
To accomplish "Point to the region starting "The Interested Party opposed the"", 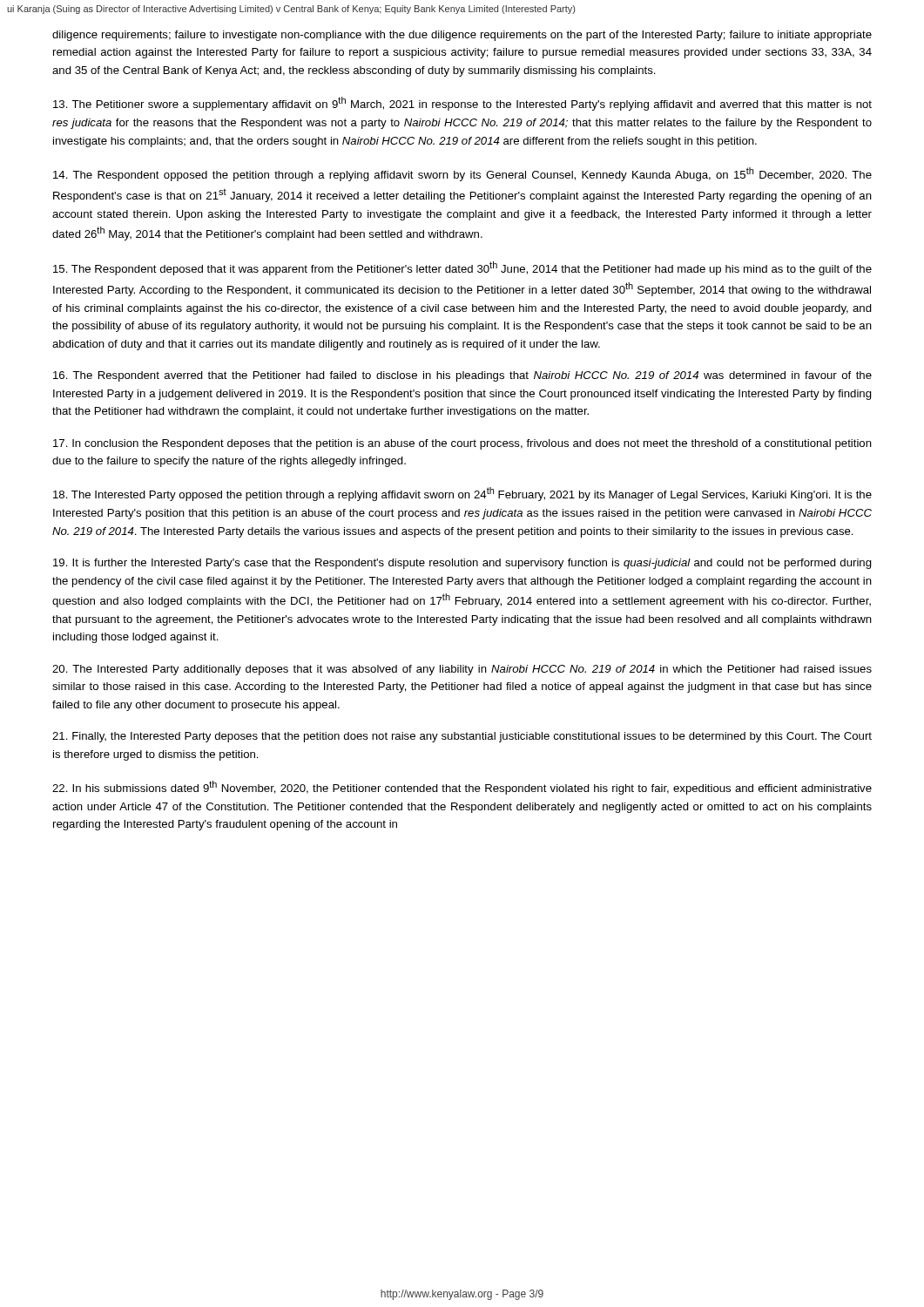I will pyautogui.click(x=462, y=511).
